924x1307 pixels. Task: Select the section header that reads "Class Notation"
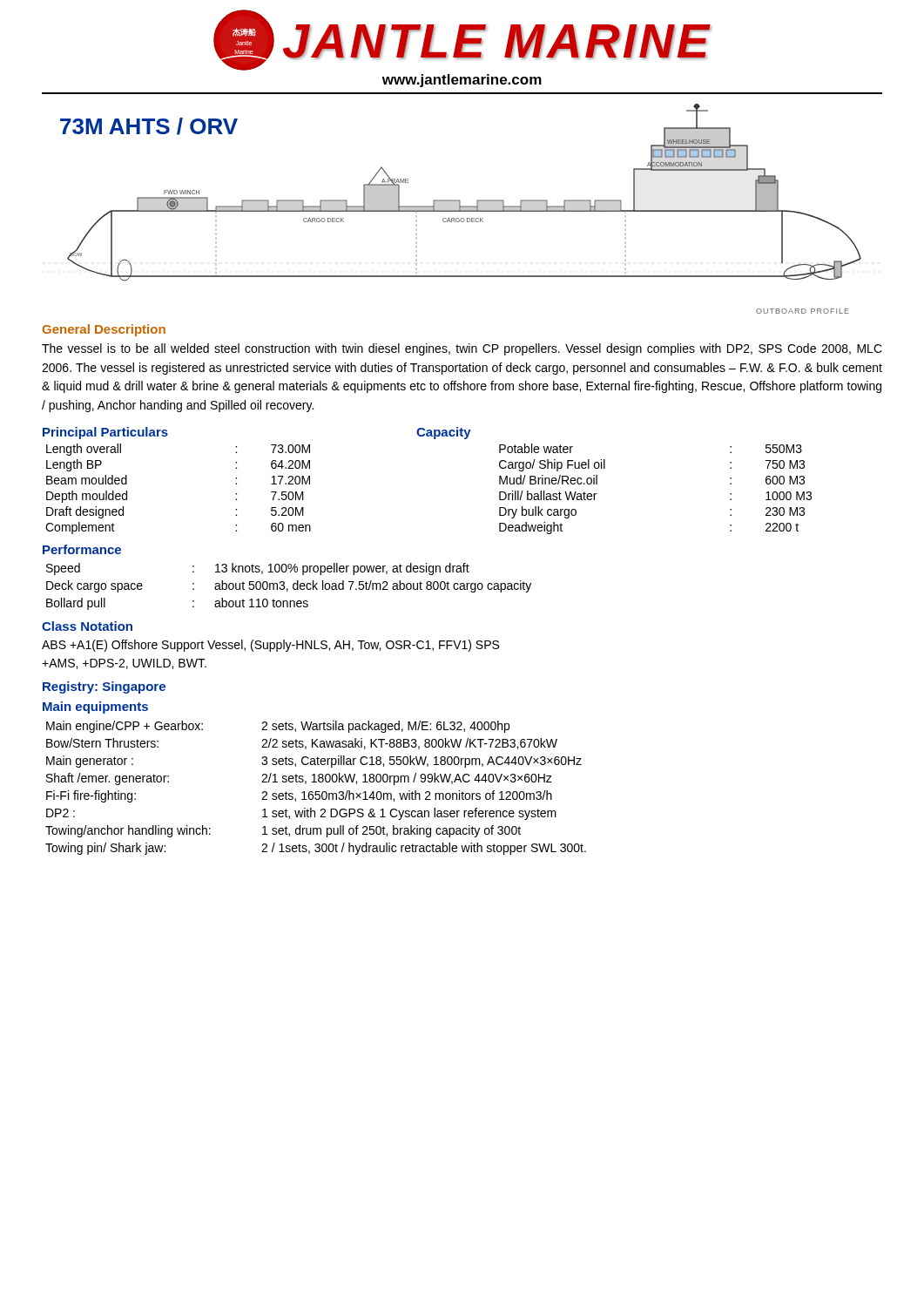tap(88, 626)
